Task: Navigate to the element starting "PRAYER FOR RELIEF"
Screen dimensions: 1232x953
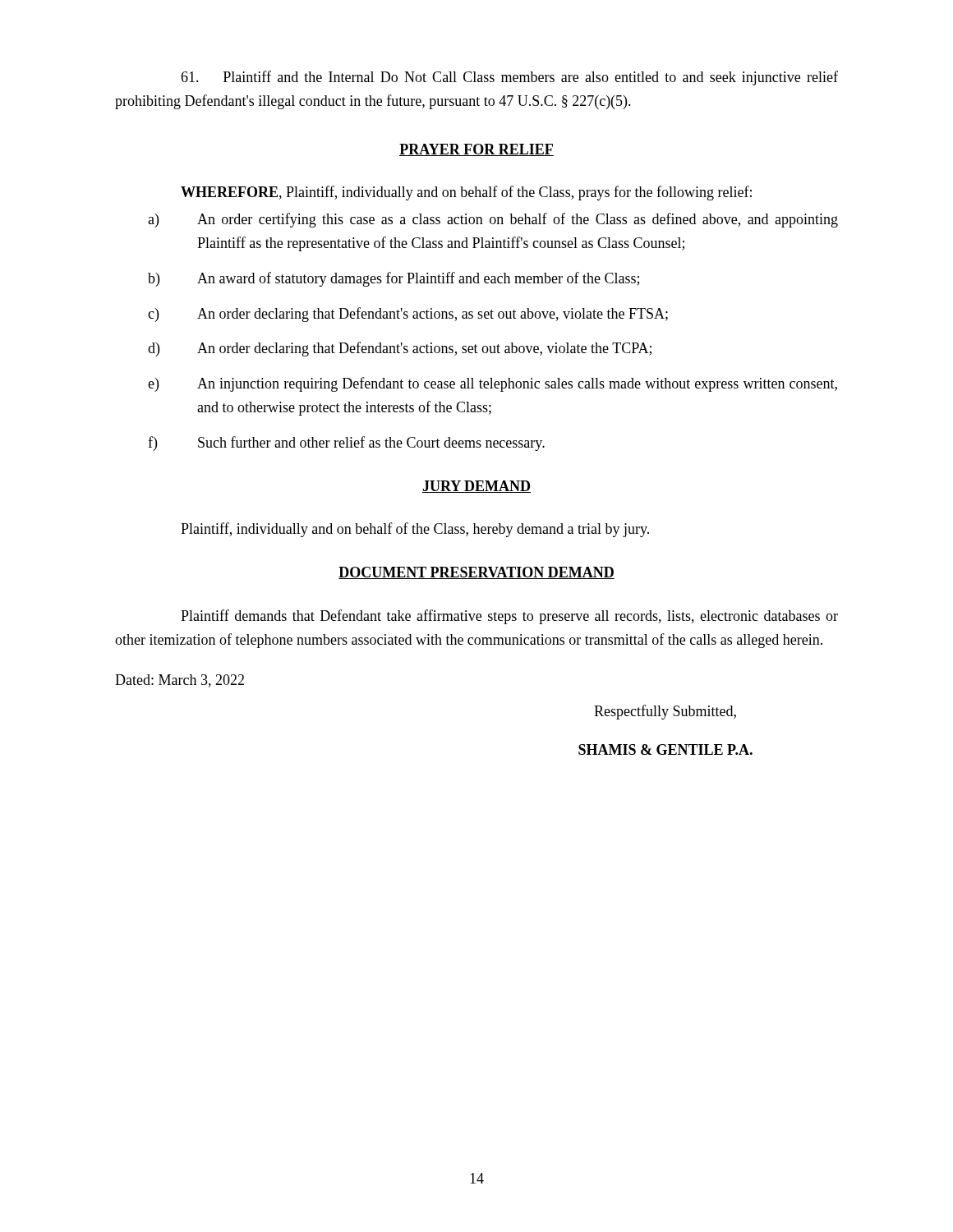Action: pyautogui.click(x=476, y=149)
